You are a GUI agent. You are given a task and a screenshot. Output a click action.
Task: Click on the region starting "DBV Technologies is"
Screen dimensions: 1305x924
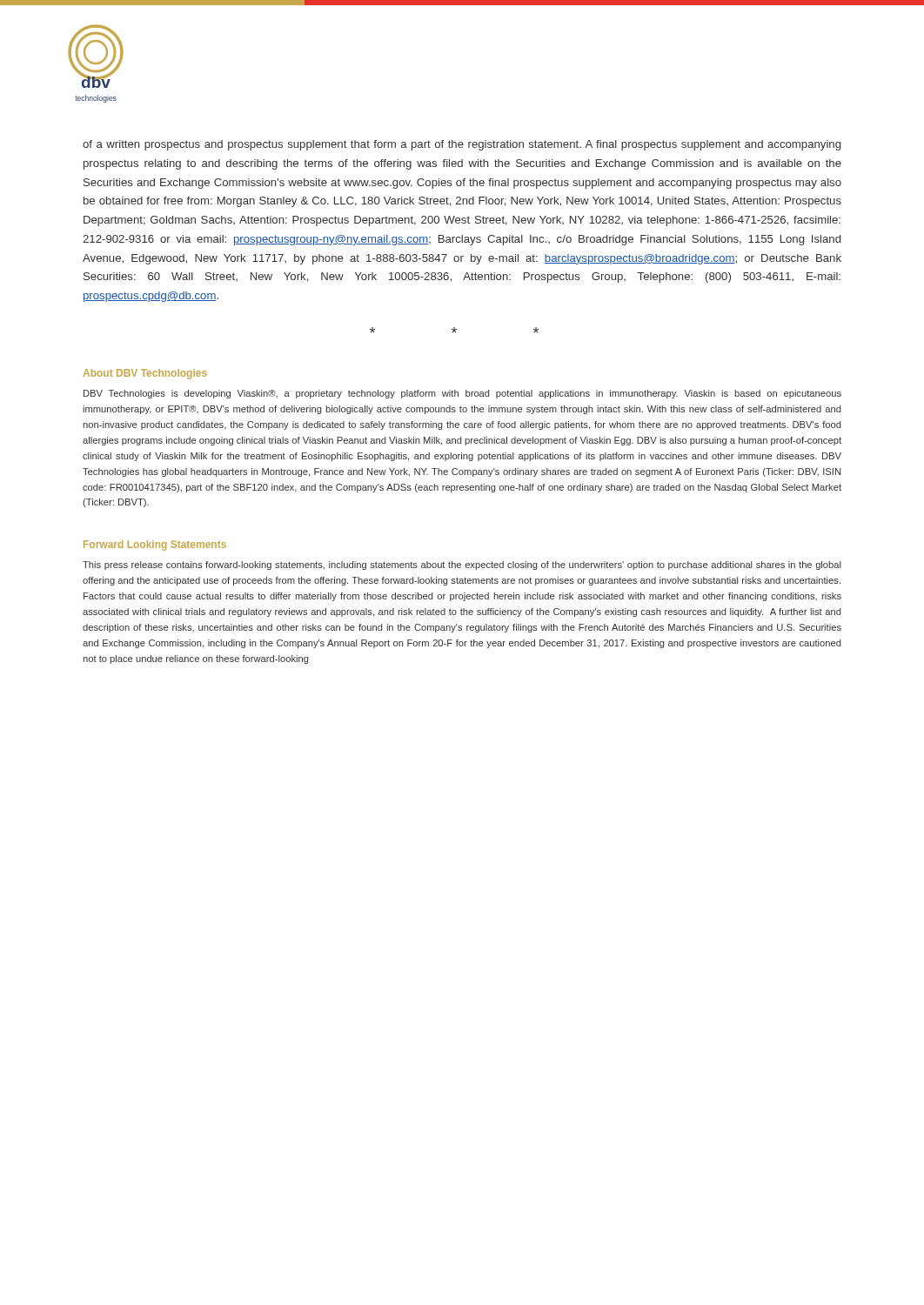pyautogui.click(x=462, y=448)
